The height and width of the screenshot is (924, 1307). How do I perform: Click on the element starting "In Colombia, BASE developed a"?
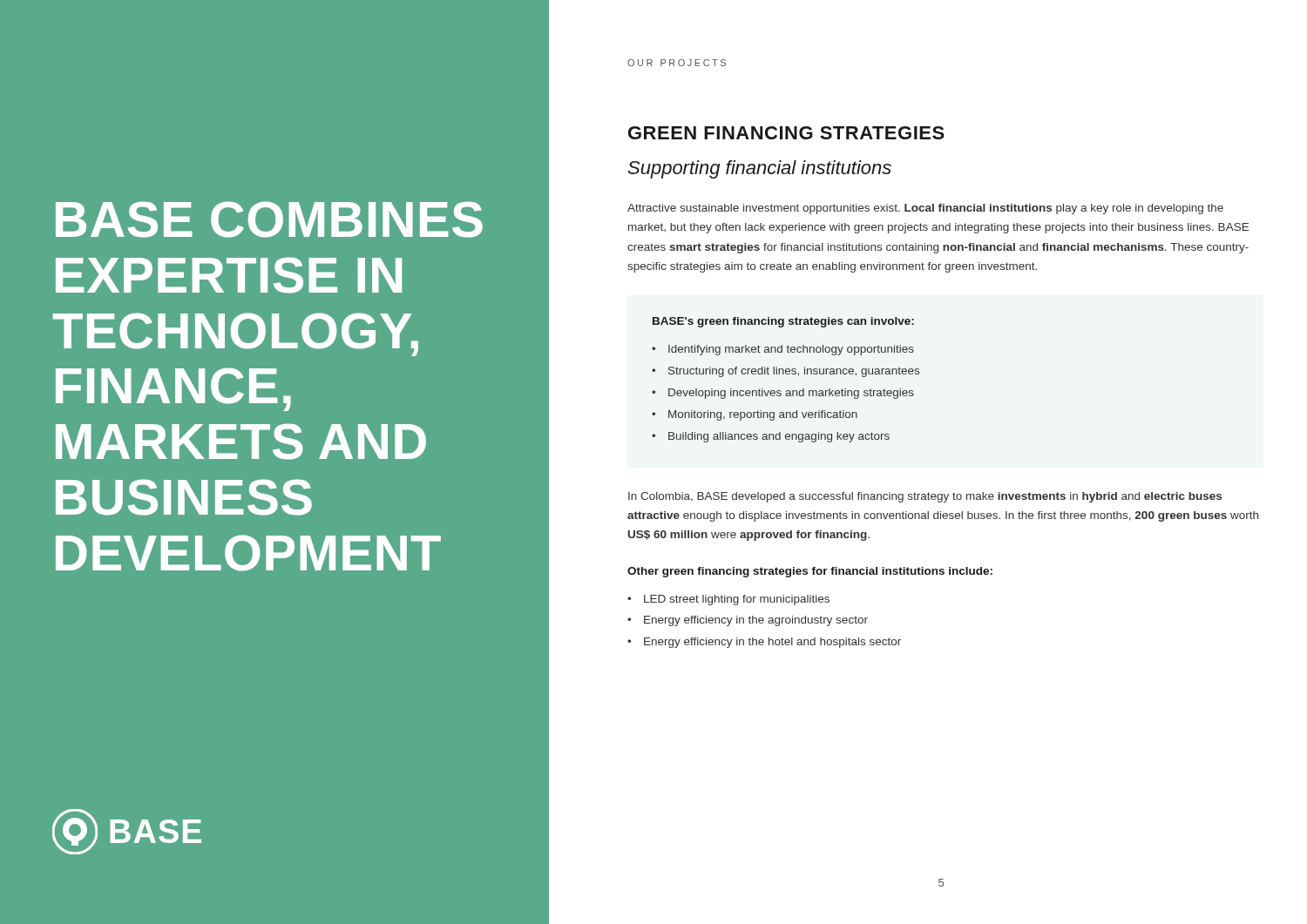[x=945, y=516]
